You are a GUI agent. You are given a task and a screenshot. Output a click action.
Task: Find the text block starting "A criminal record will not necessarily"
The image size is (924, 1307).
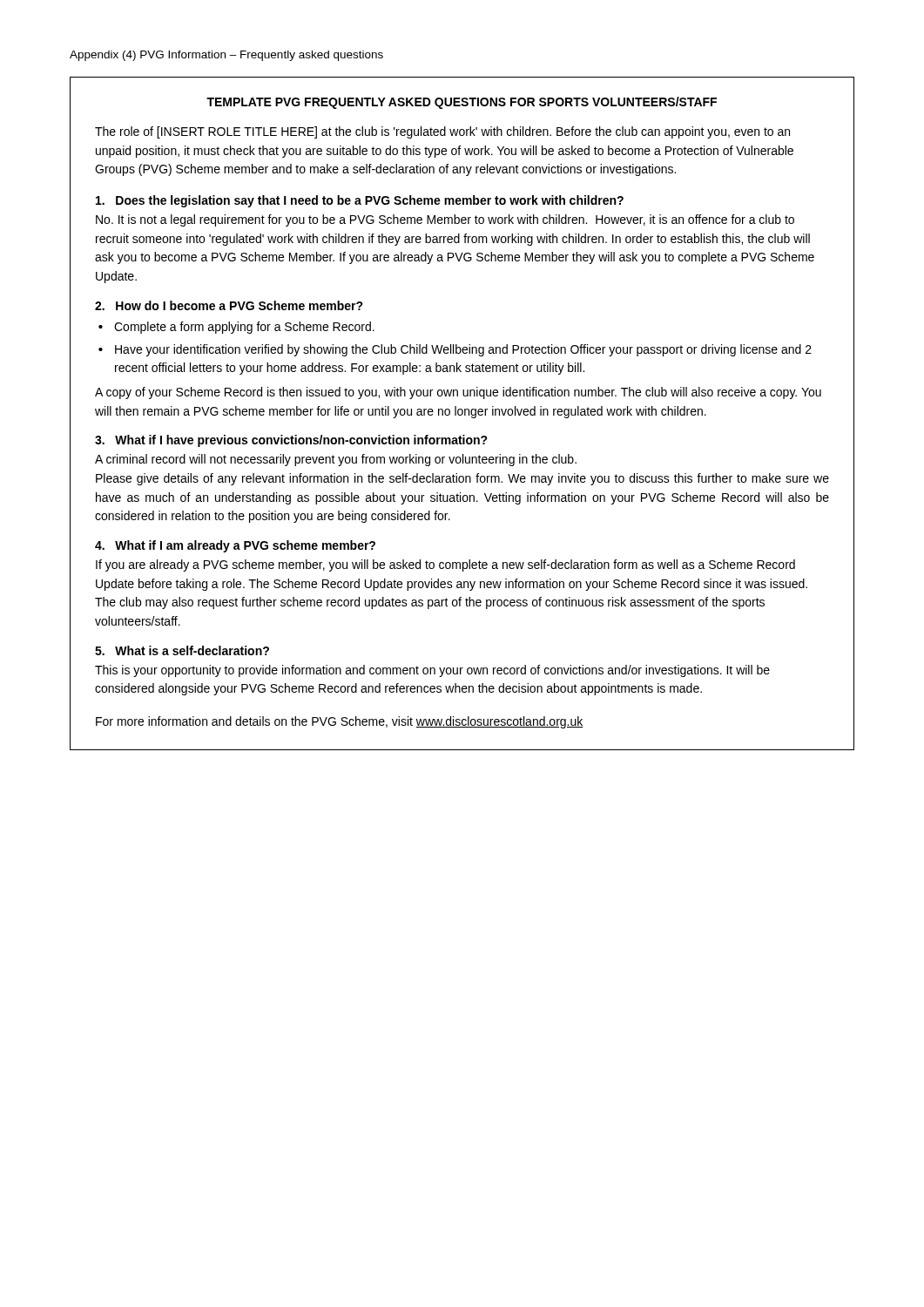(462, 488)
